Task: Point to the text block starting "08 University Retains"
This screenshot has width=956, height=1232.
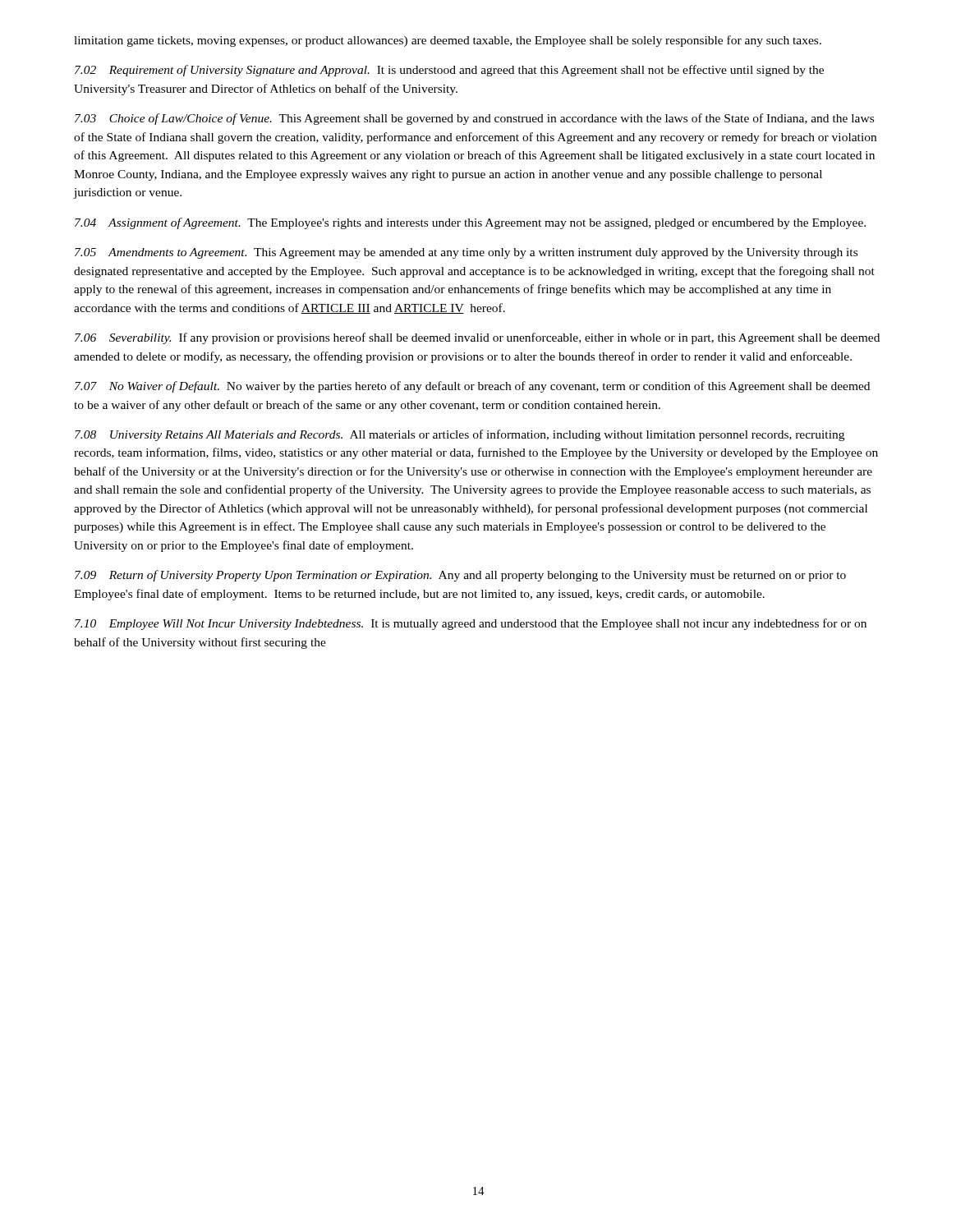Action: (478, 490)
